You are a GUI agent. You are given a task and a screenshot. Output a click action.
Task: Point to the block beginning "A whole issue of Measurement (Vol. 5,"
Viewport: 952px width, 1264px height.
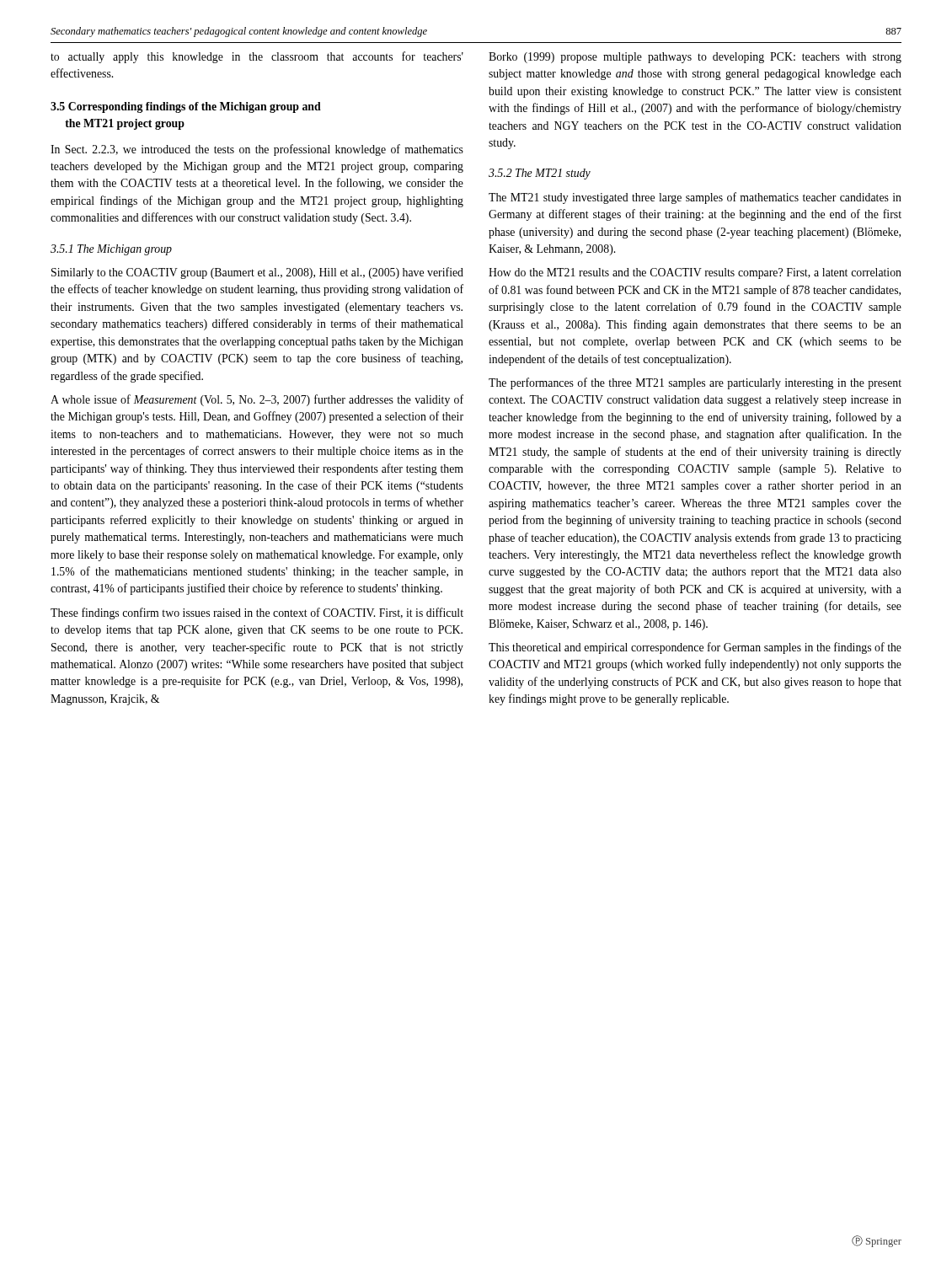(x=257, y=495)
